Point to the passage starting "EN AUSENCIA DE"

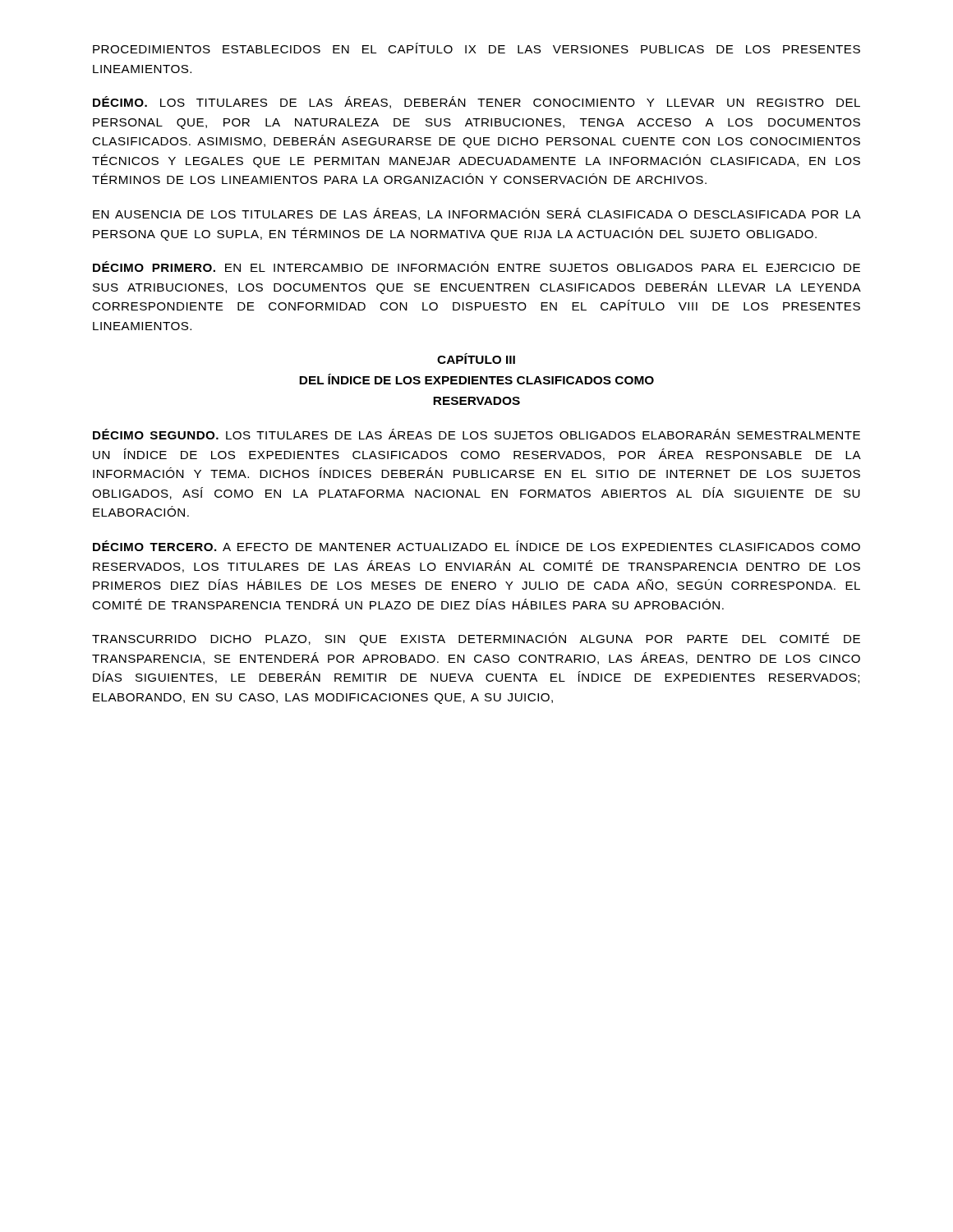(x=476, y=224)
